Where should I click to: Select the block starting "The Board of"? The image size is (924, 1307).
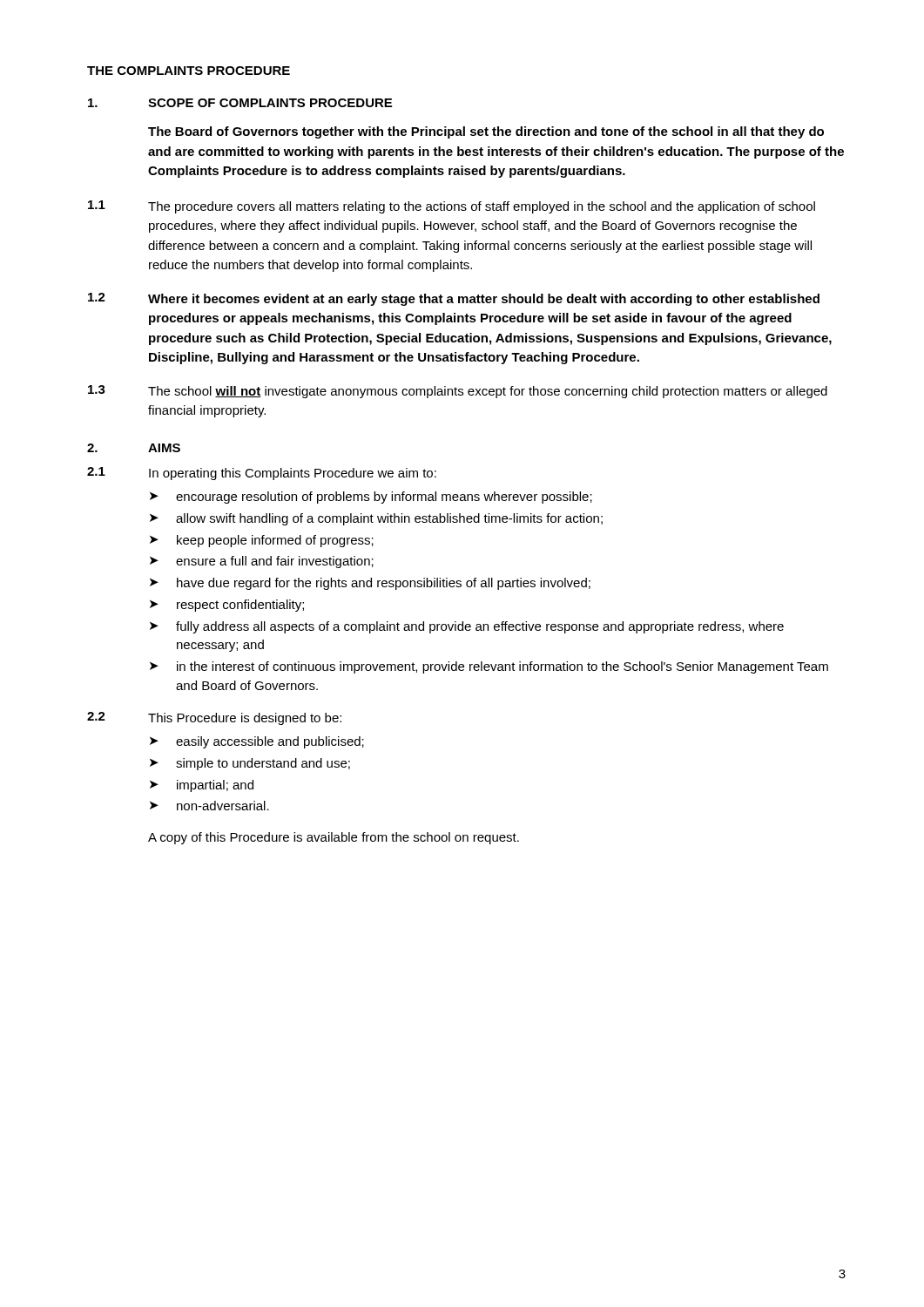[x=496, y=151]
